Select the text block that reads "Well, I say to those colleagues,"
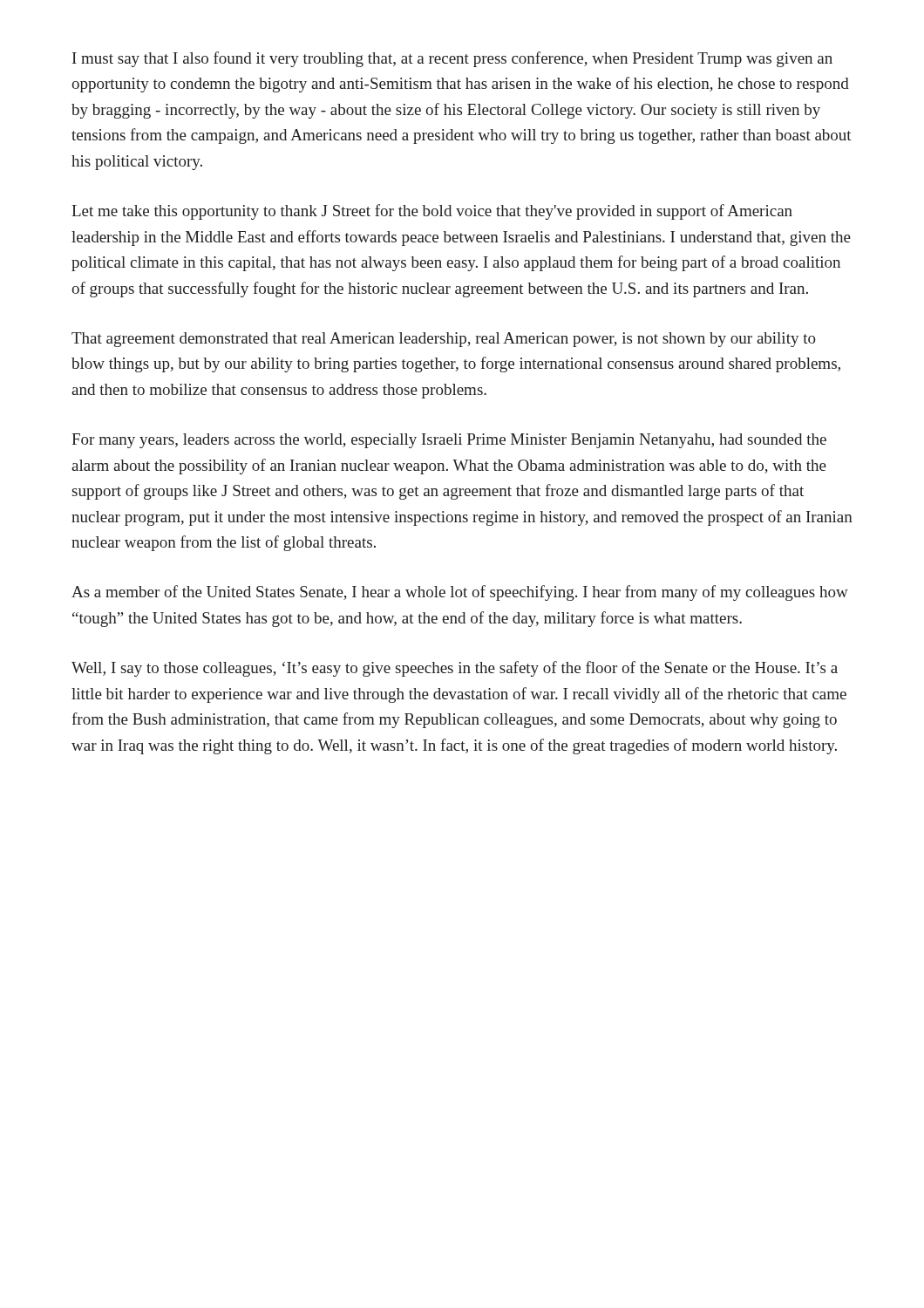Screen dimensions: 1308x924 pos(459,706)
